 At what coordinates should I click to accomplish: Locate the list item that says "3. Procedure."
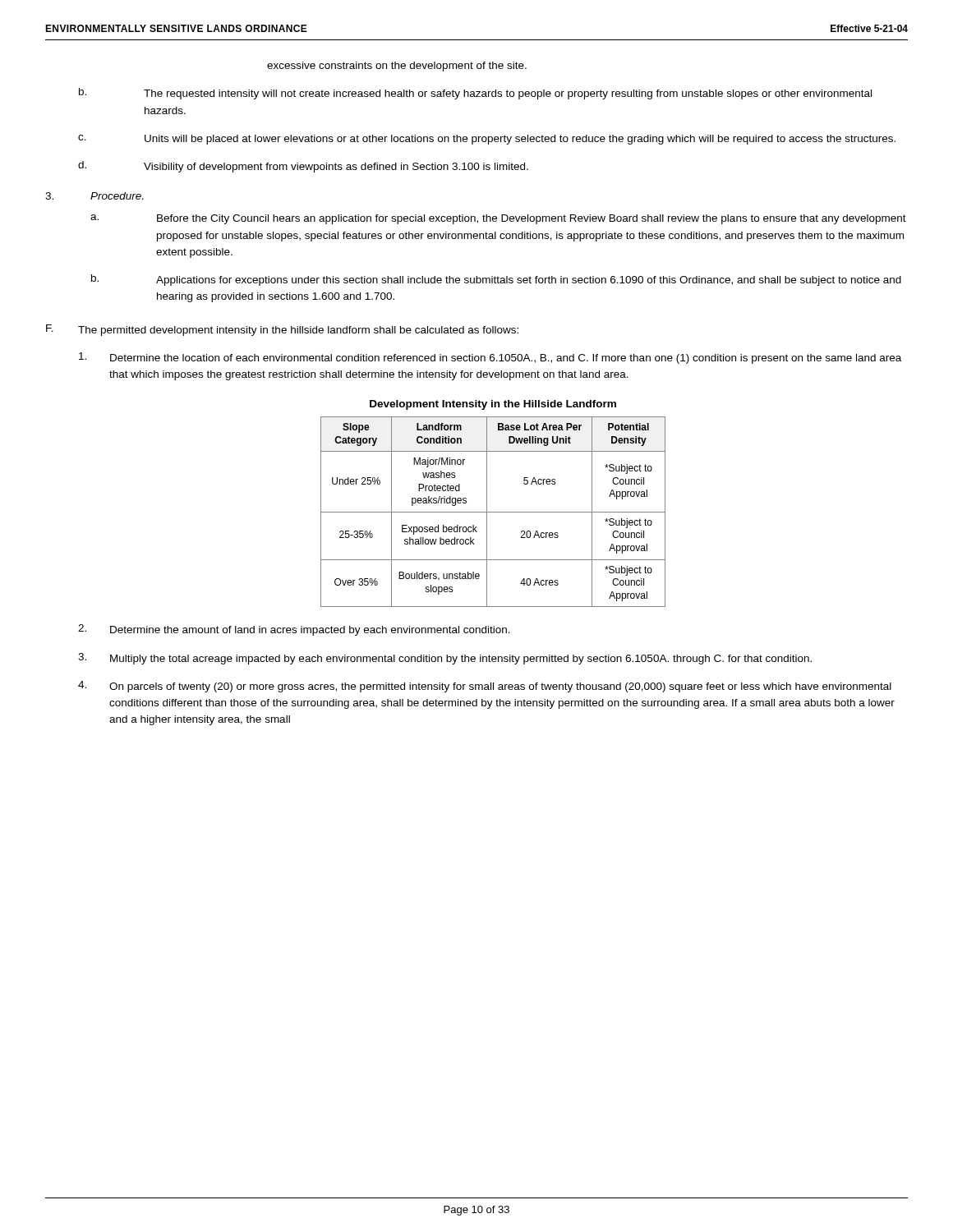tap(95, 196)
